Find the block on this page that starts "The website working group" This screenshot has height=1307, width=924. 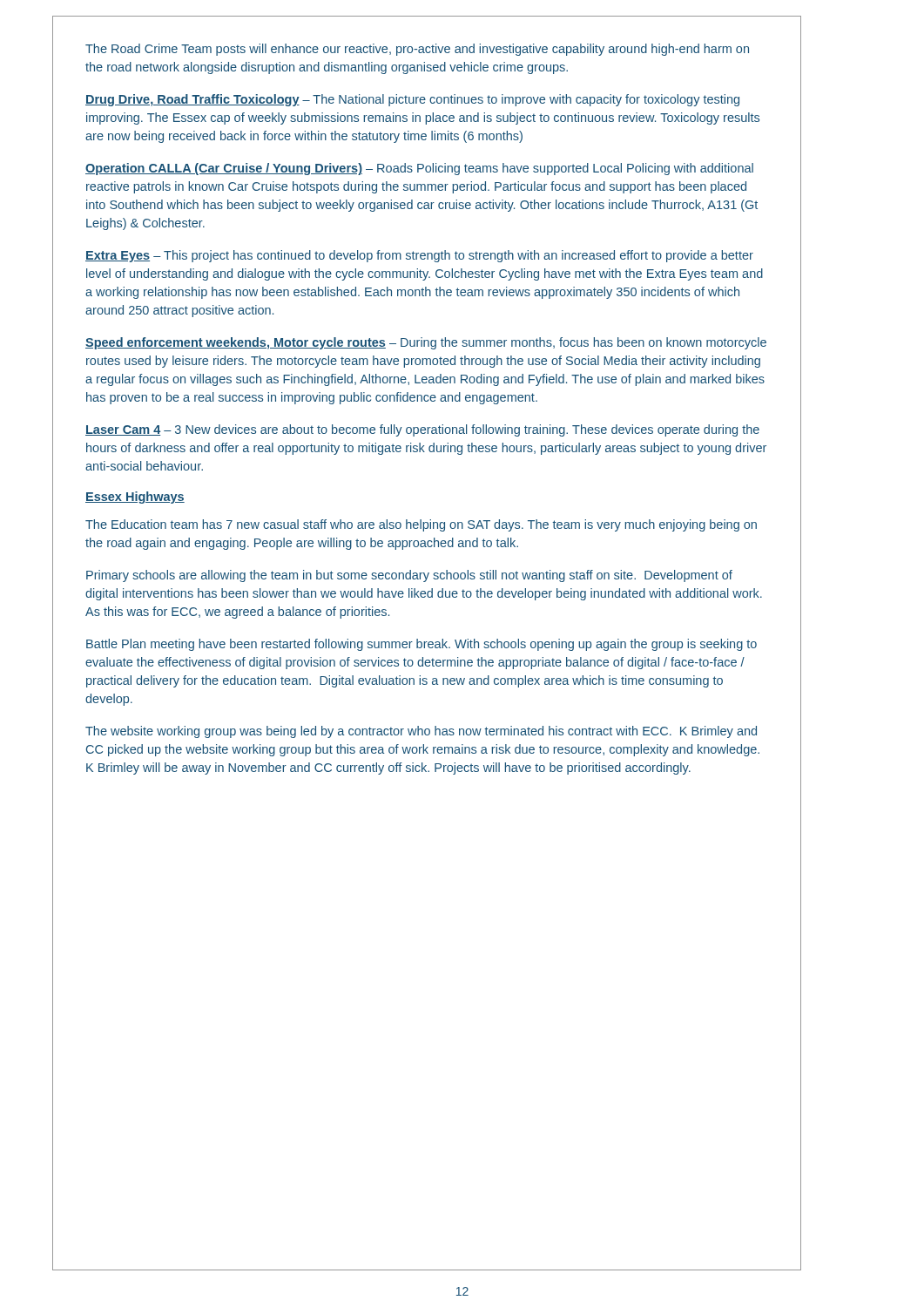[x=423, y=750]
